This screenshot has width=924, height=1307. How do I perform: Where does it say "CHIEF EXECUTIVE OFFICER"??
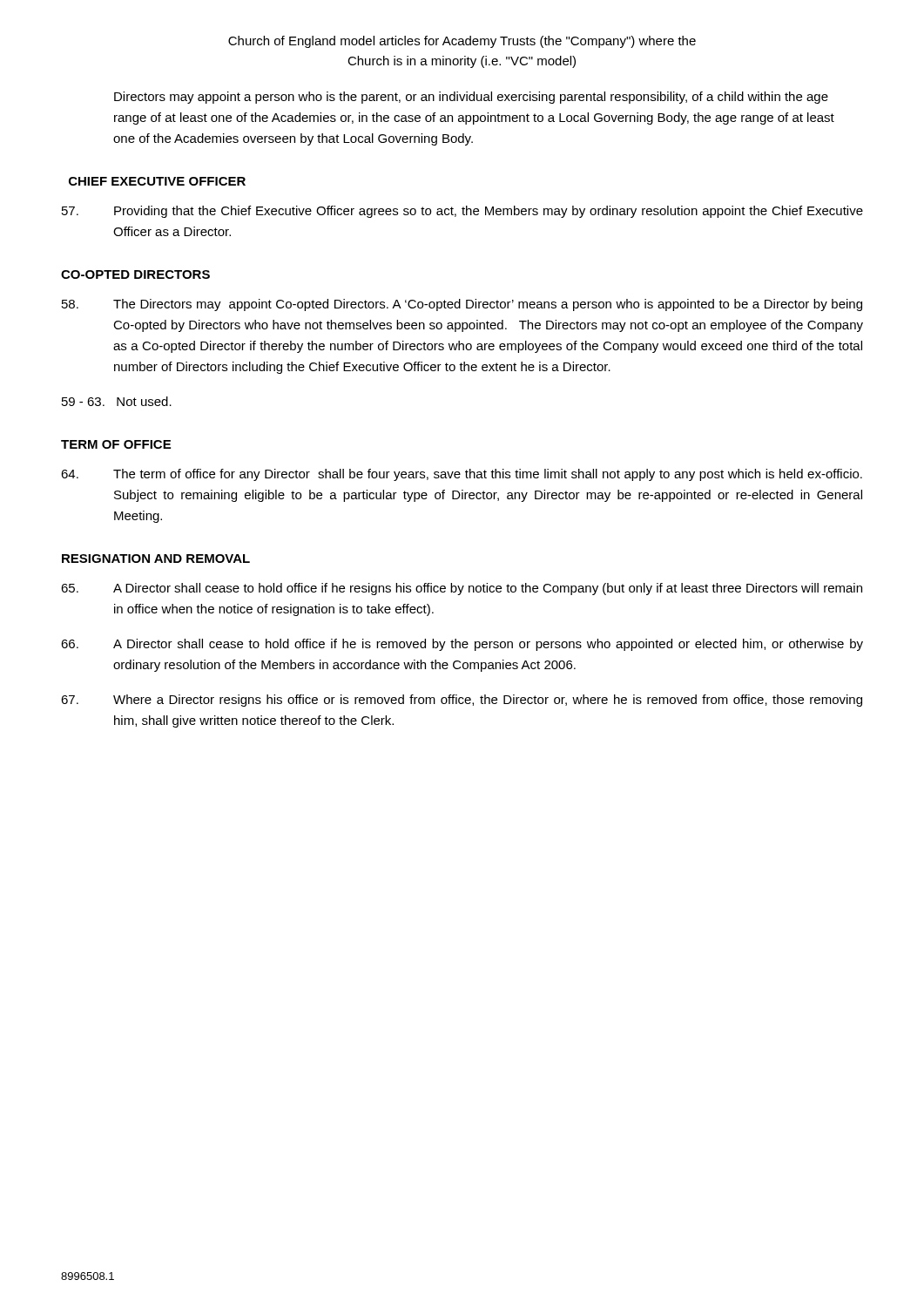155,181
